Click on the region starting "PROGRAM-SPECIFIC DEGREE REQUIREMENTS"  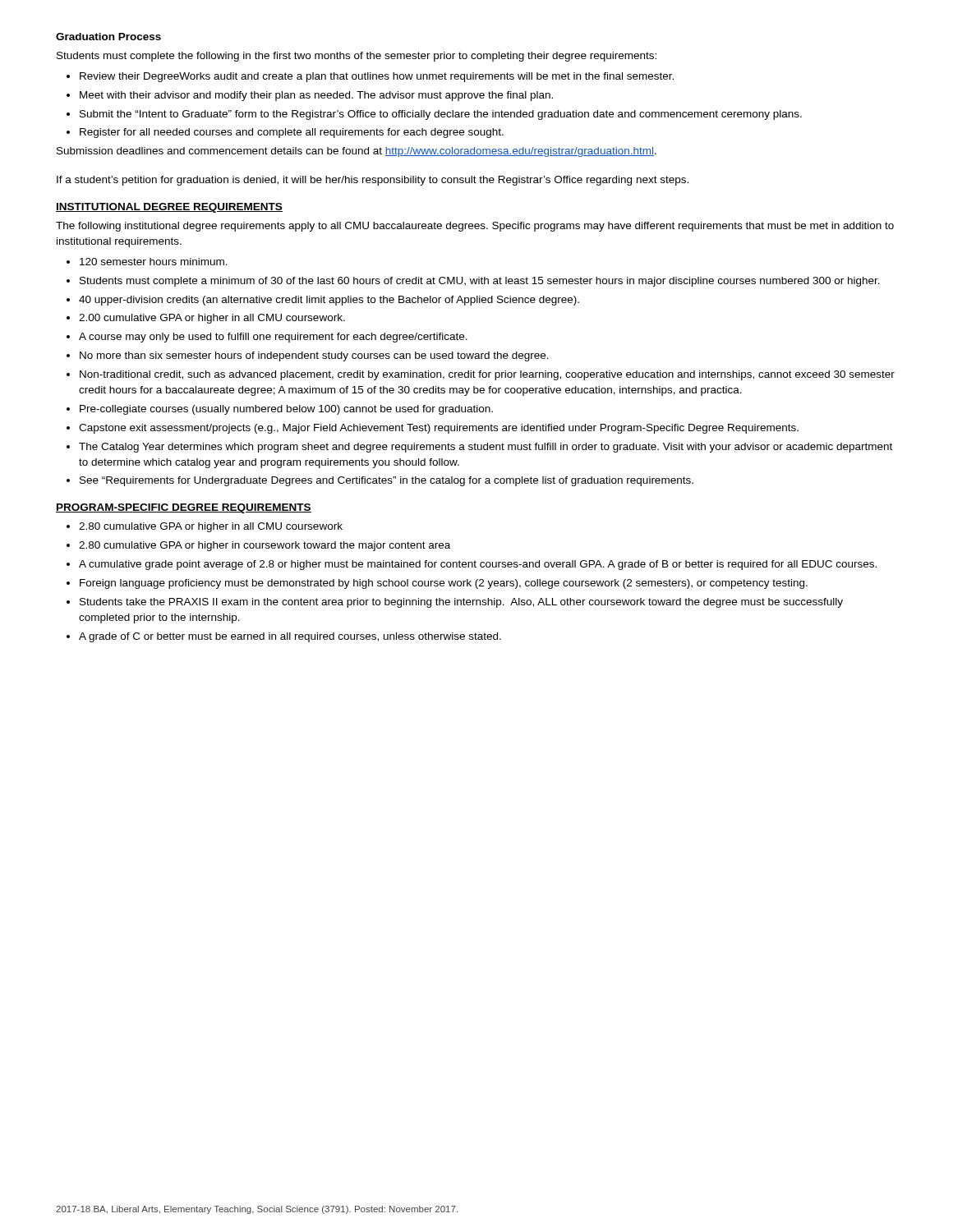point(184,508)
